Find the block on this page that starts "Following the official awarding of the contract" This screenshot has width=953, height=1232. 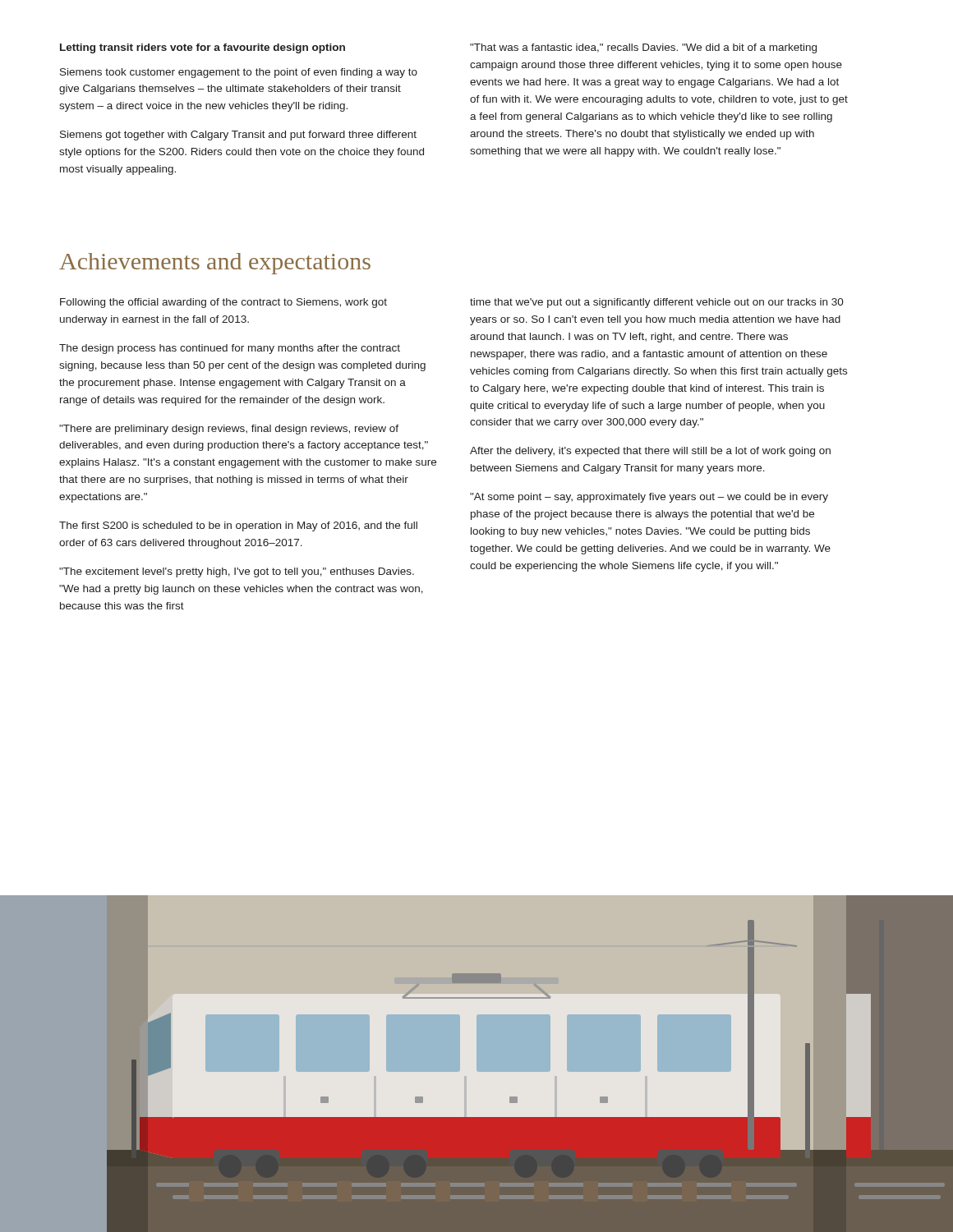[223, 310]
